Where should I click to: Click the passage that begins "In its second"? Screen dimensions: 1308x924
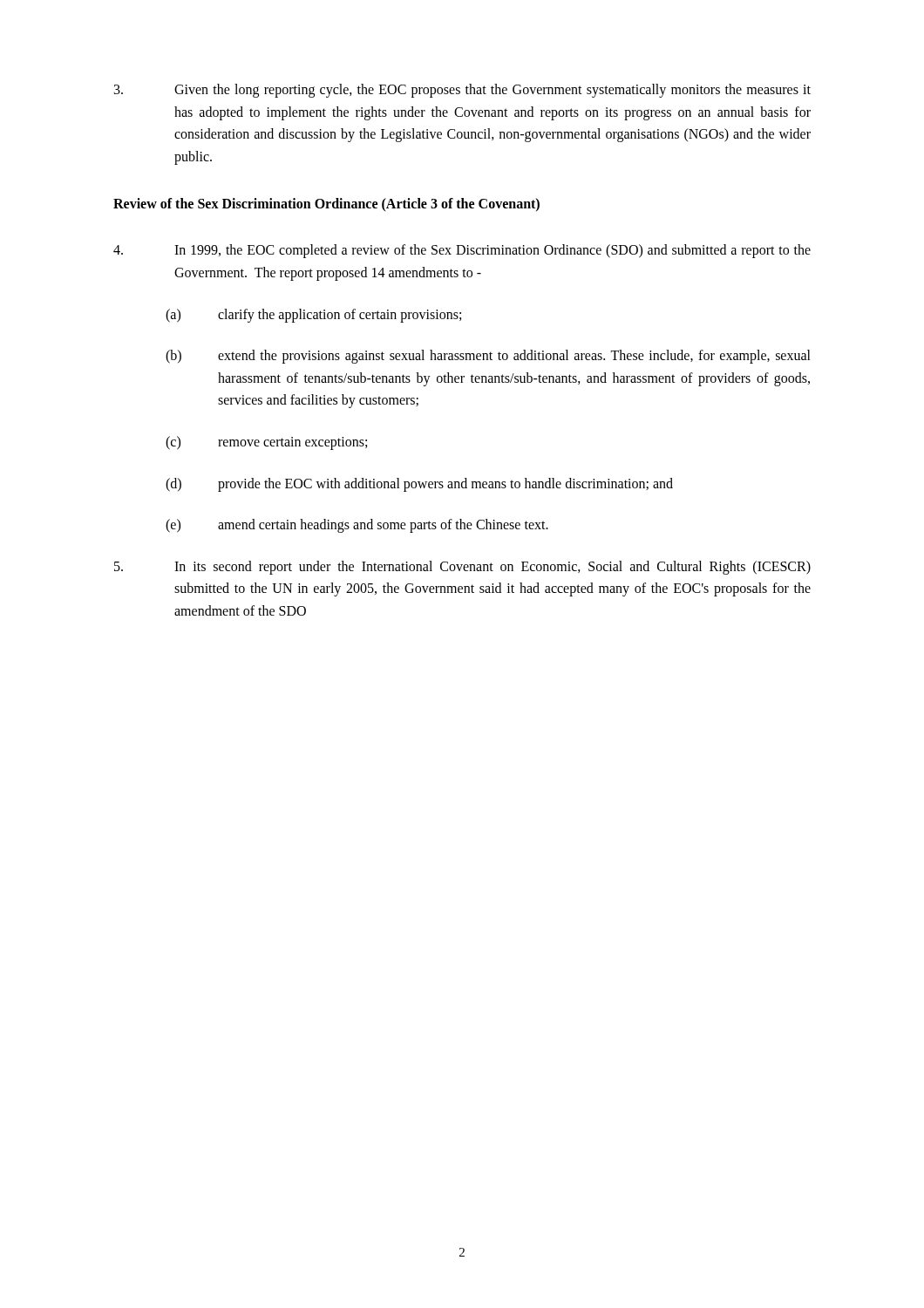pyautogui.click(x=462, y=589)
